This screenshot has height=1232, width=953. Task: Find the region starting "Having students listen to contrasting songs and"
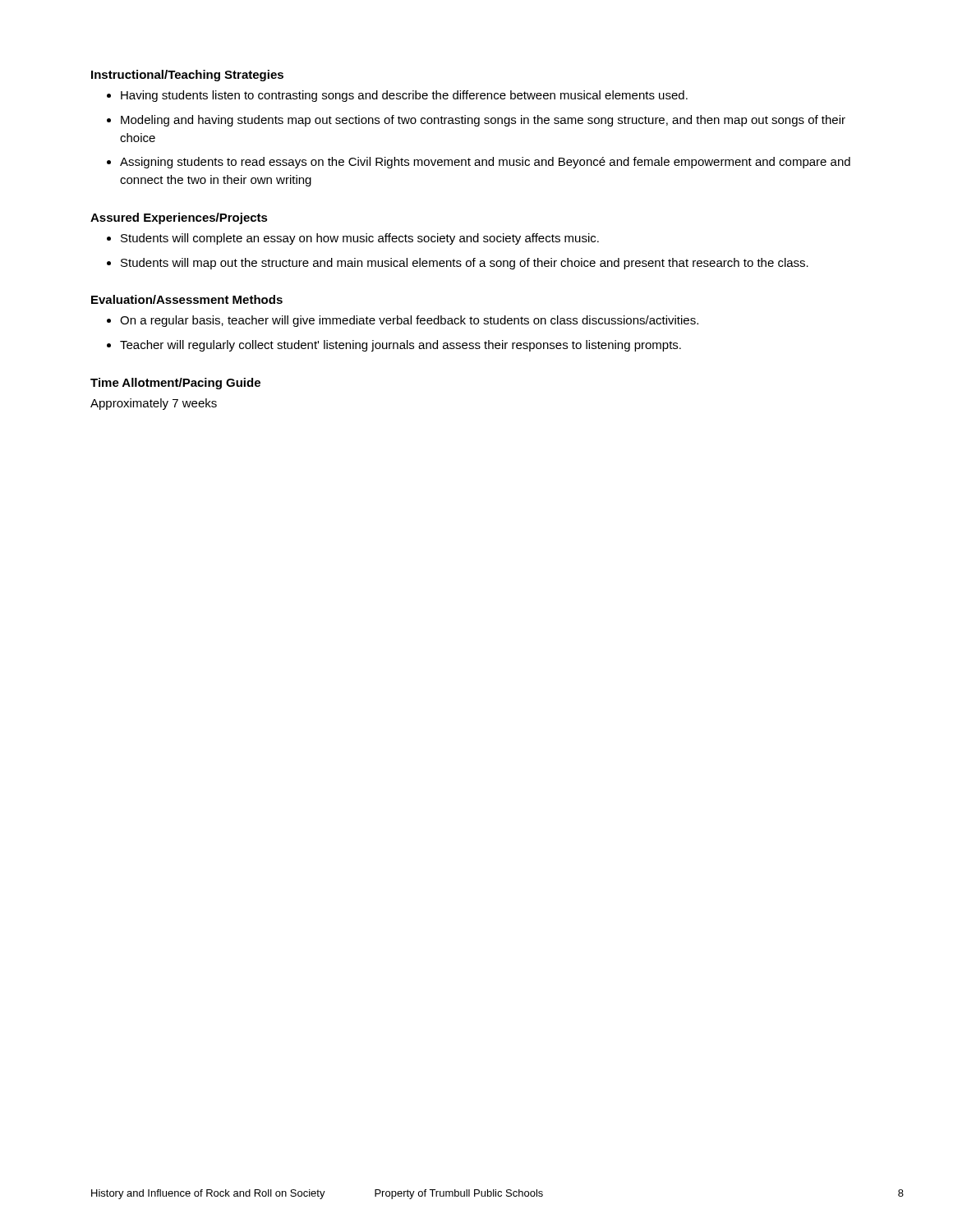pyautogui.click(x=404, y=95)
